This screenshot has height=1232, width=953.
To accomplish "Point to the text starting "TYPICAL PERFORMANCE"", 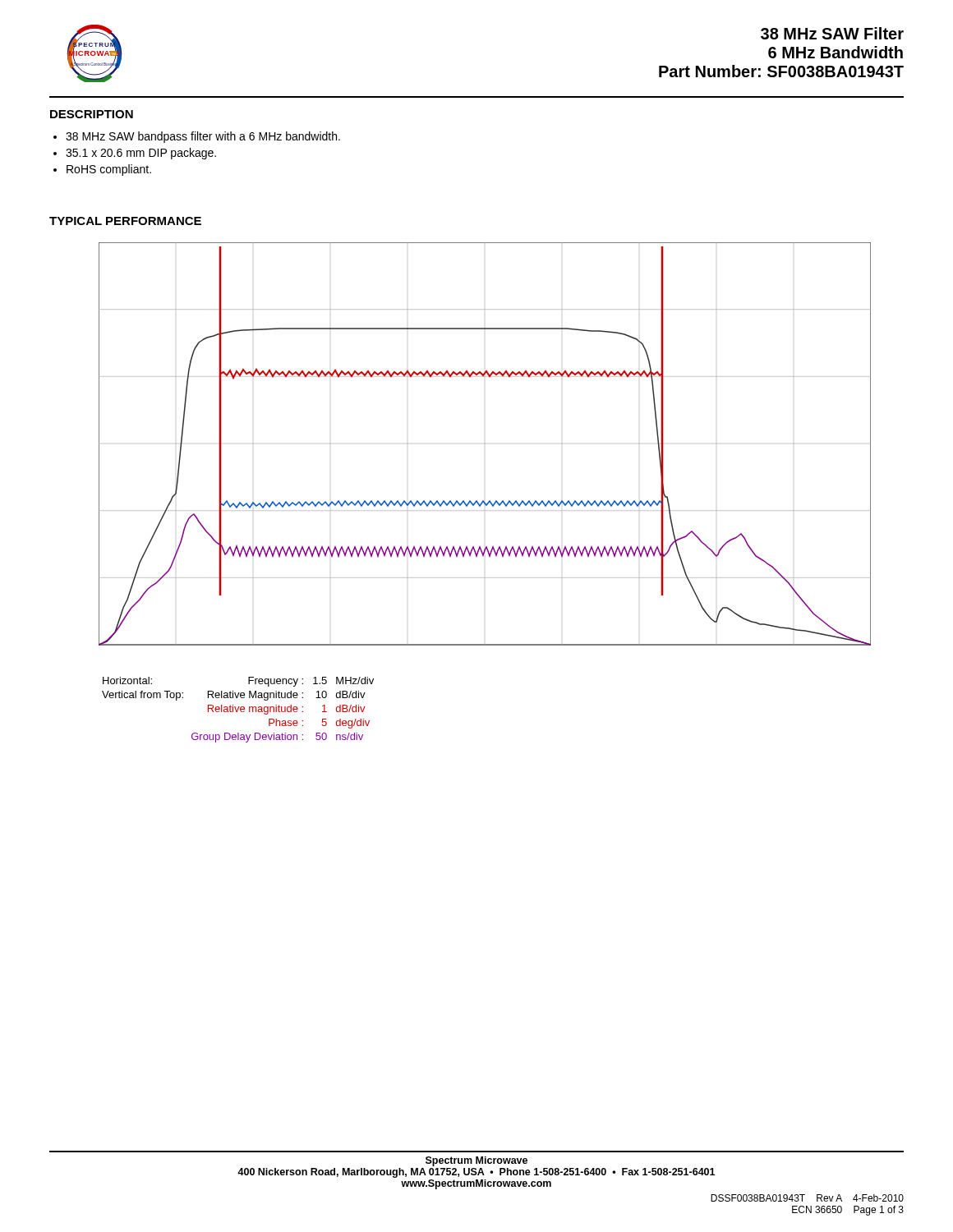I will tap(126, 221).
